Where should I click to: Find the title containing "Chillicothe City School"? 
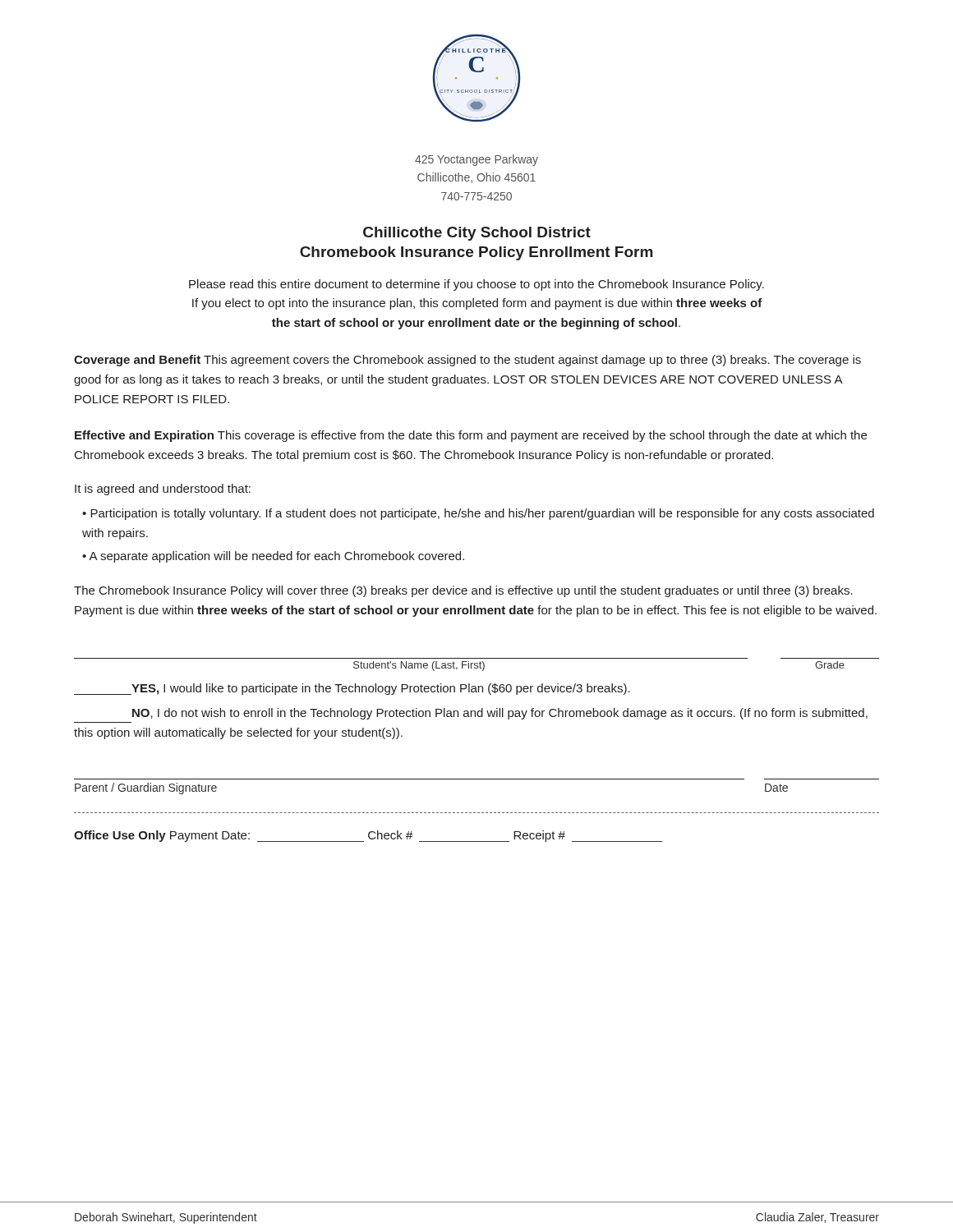point(476,232)
